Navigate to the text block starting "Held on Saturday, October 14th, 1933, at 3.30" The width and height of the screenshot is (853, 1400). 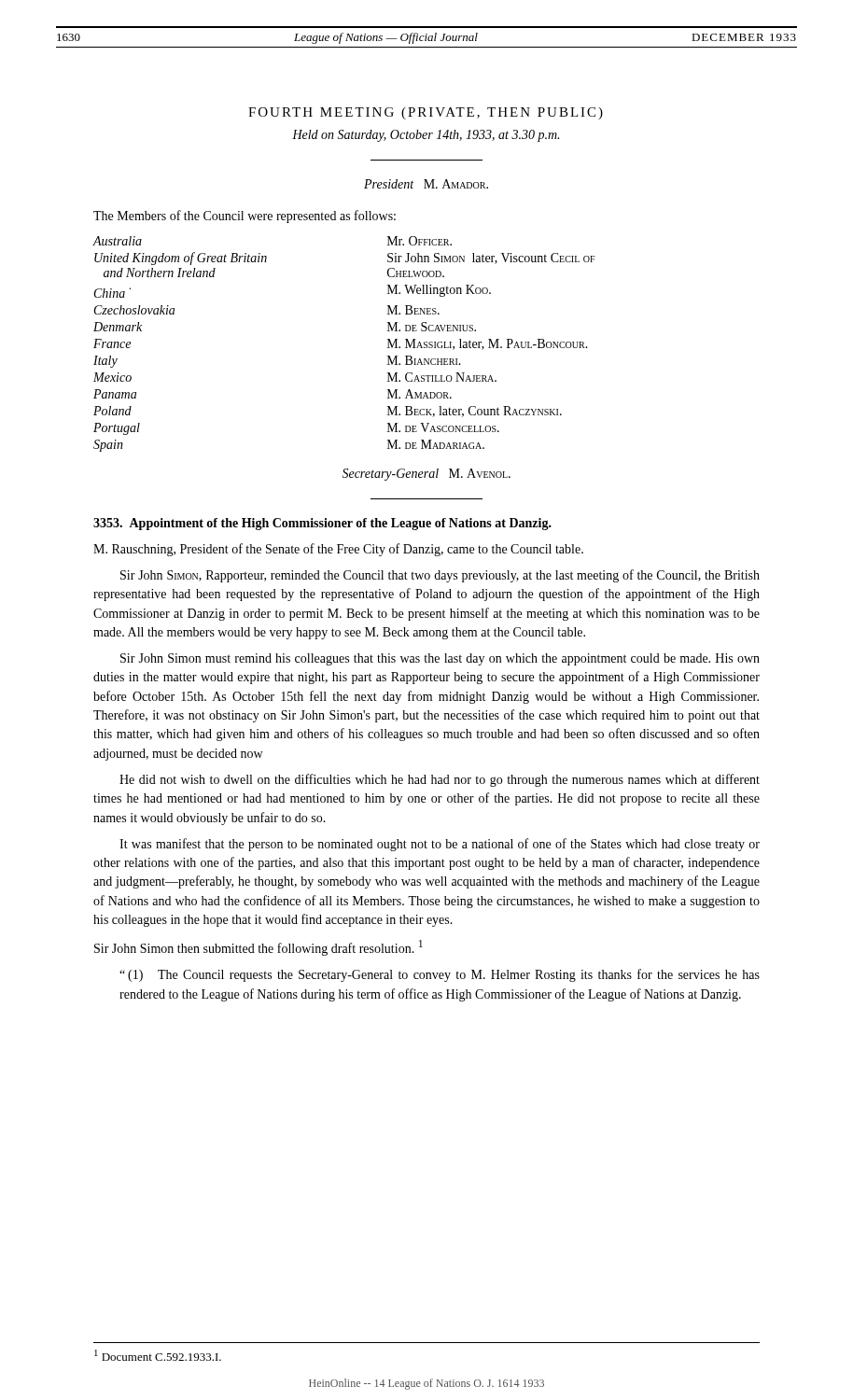pyautogui.click(x=426, y=135)
